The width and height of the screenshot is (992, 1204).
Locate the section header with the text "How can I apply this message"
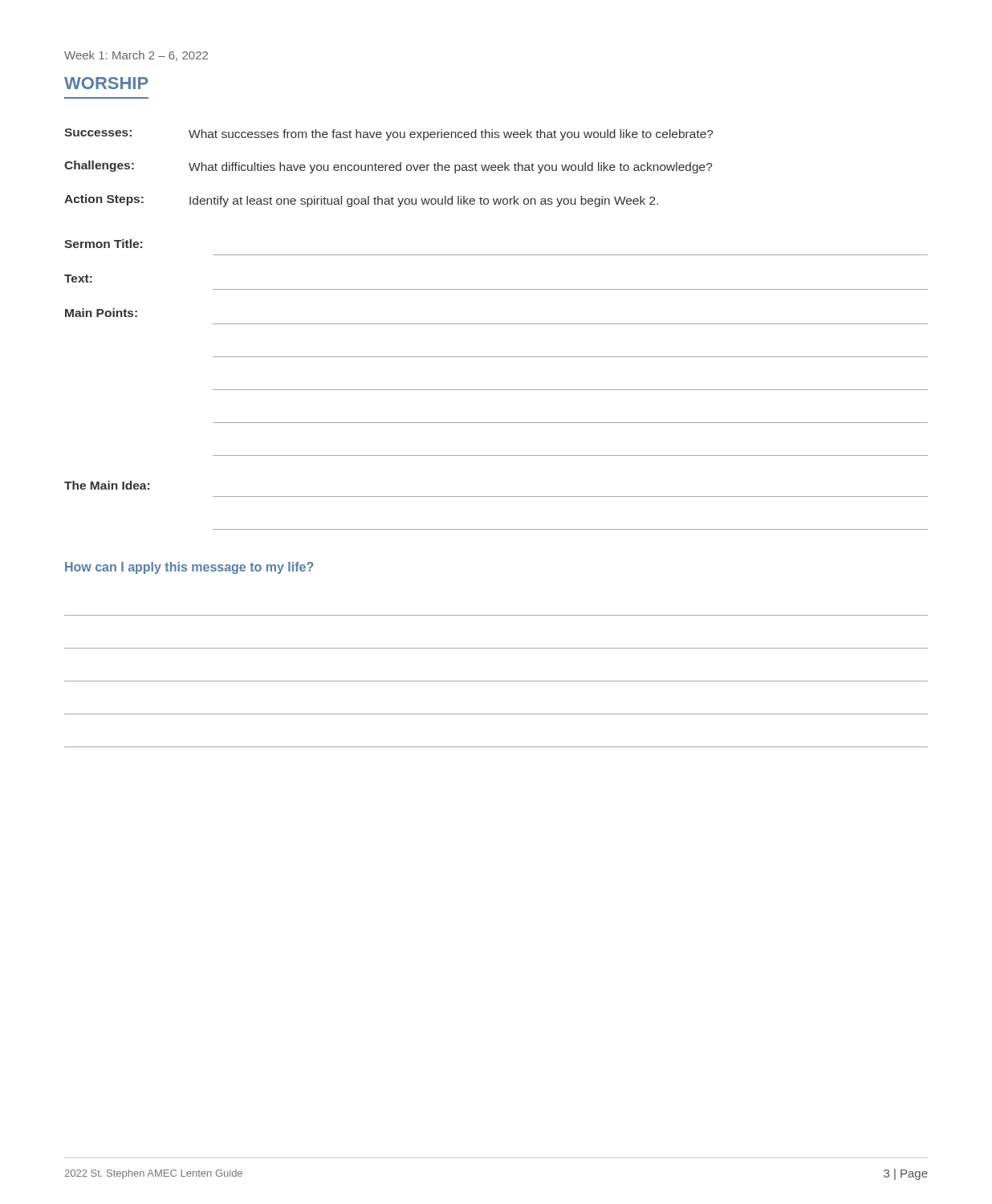coord(189,567)
